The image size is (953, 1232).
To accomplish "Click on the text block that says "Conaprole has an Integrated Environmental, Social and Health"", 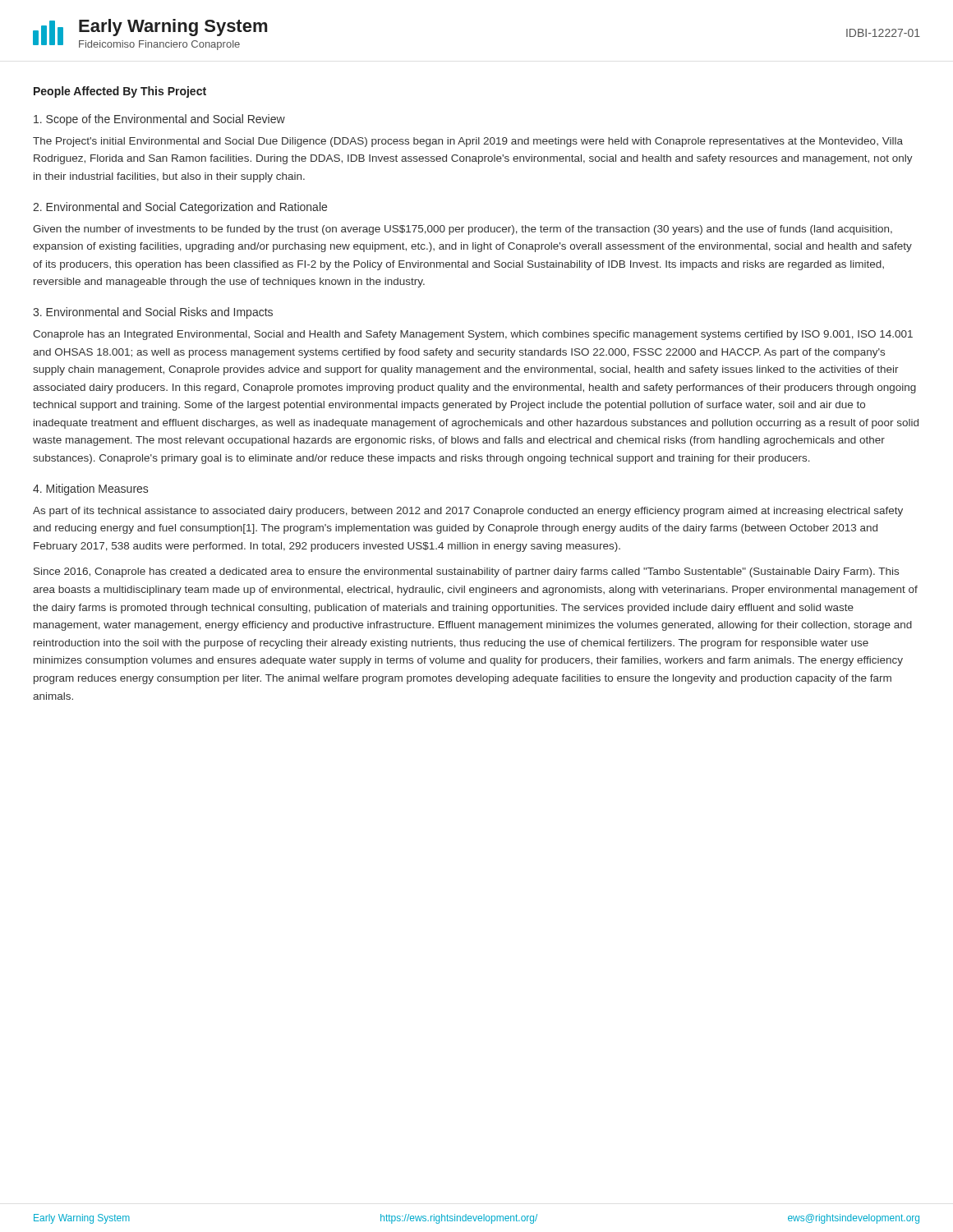I will [x=476, y=396].
